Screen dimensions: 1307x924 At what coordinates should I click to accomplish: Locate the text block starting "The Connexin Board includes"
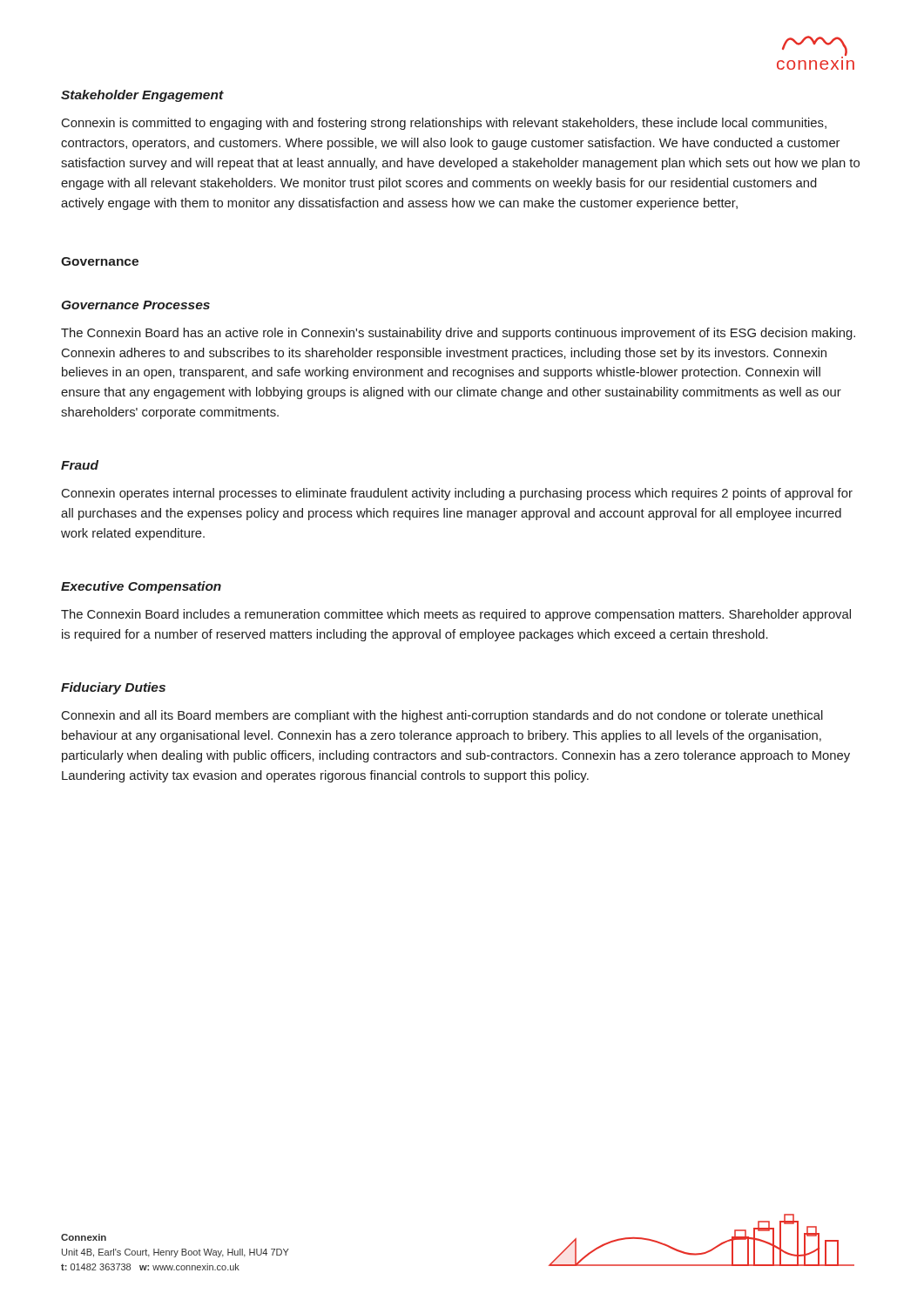tap(456, 624)
